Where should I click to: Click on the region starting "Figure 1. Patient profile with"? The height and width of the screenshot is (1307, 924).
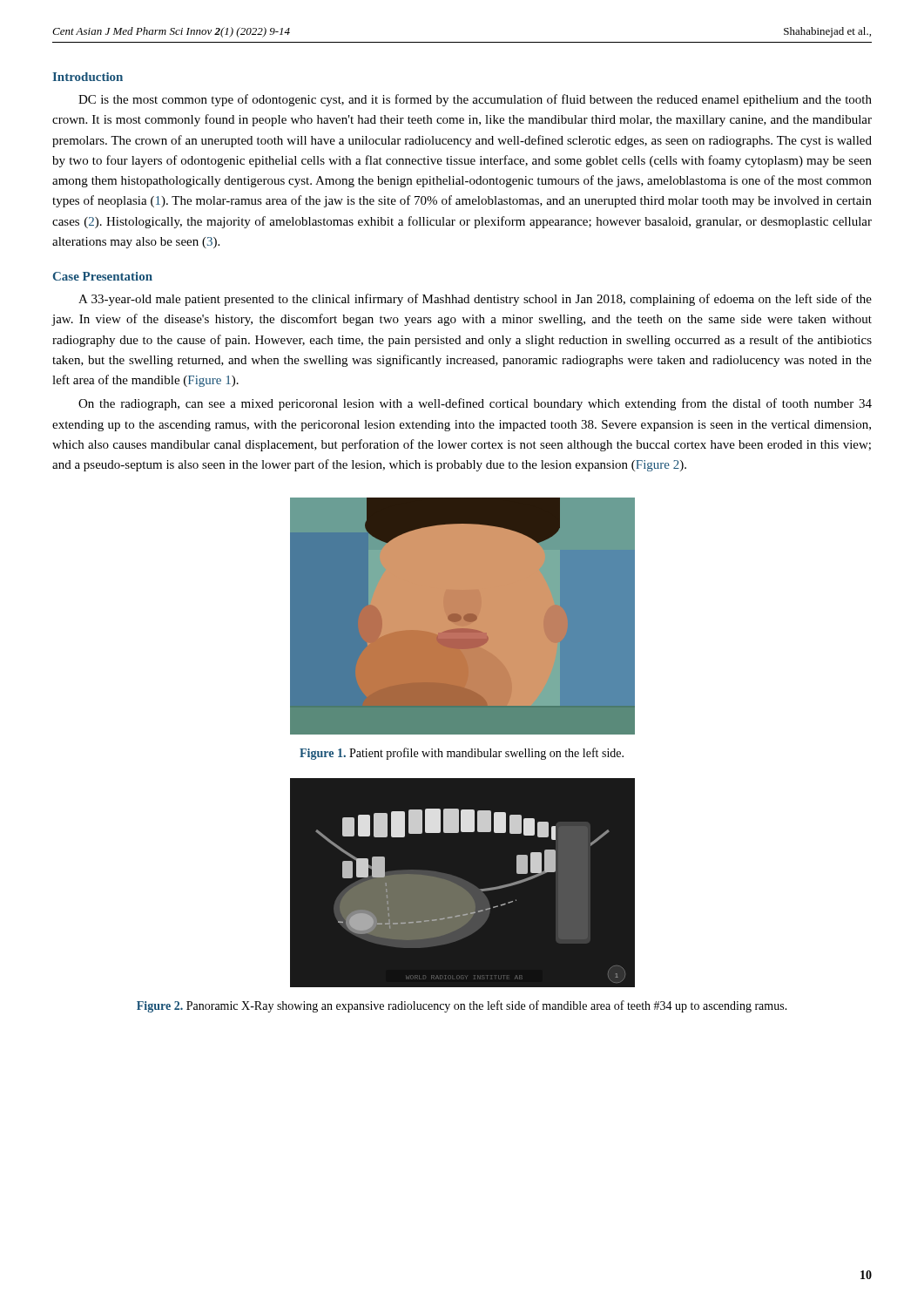[462, 753]
